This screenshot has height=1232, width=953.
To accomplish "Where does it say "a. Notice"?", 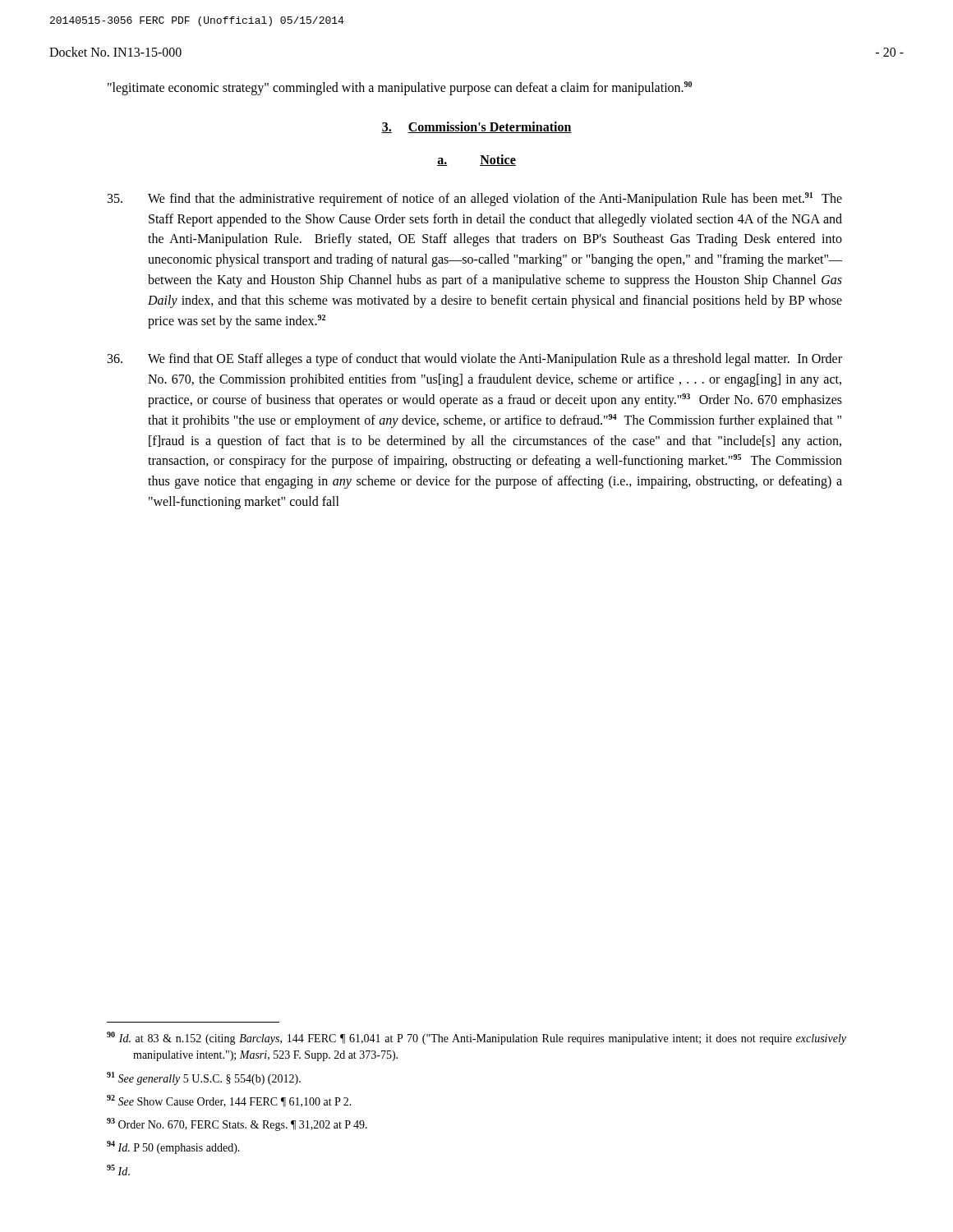I will click(x=476, y=160).
